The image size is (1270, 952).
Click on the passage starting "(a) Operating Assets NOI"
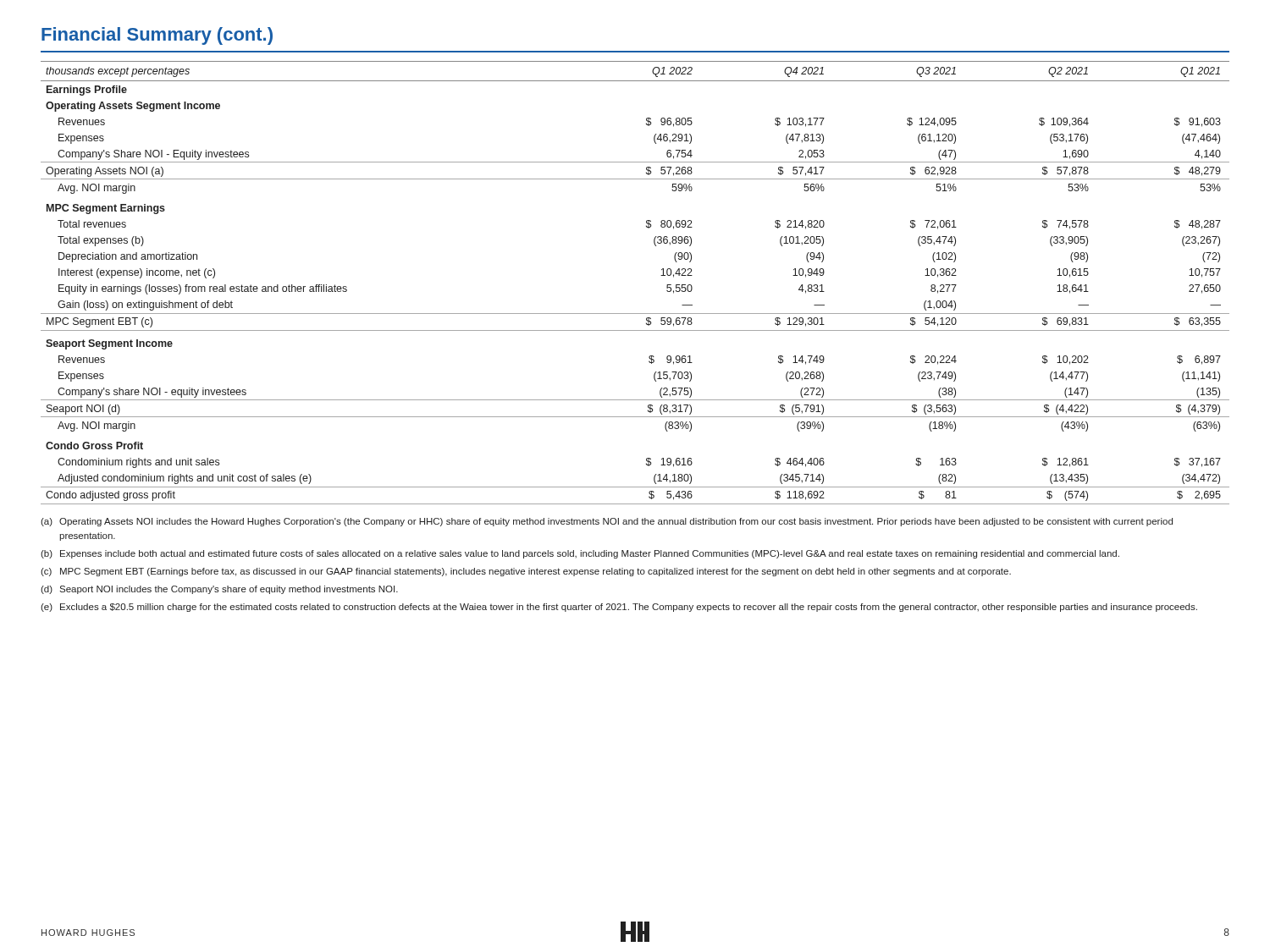[x=635, y=529]
